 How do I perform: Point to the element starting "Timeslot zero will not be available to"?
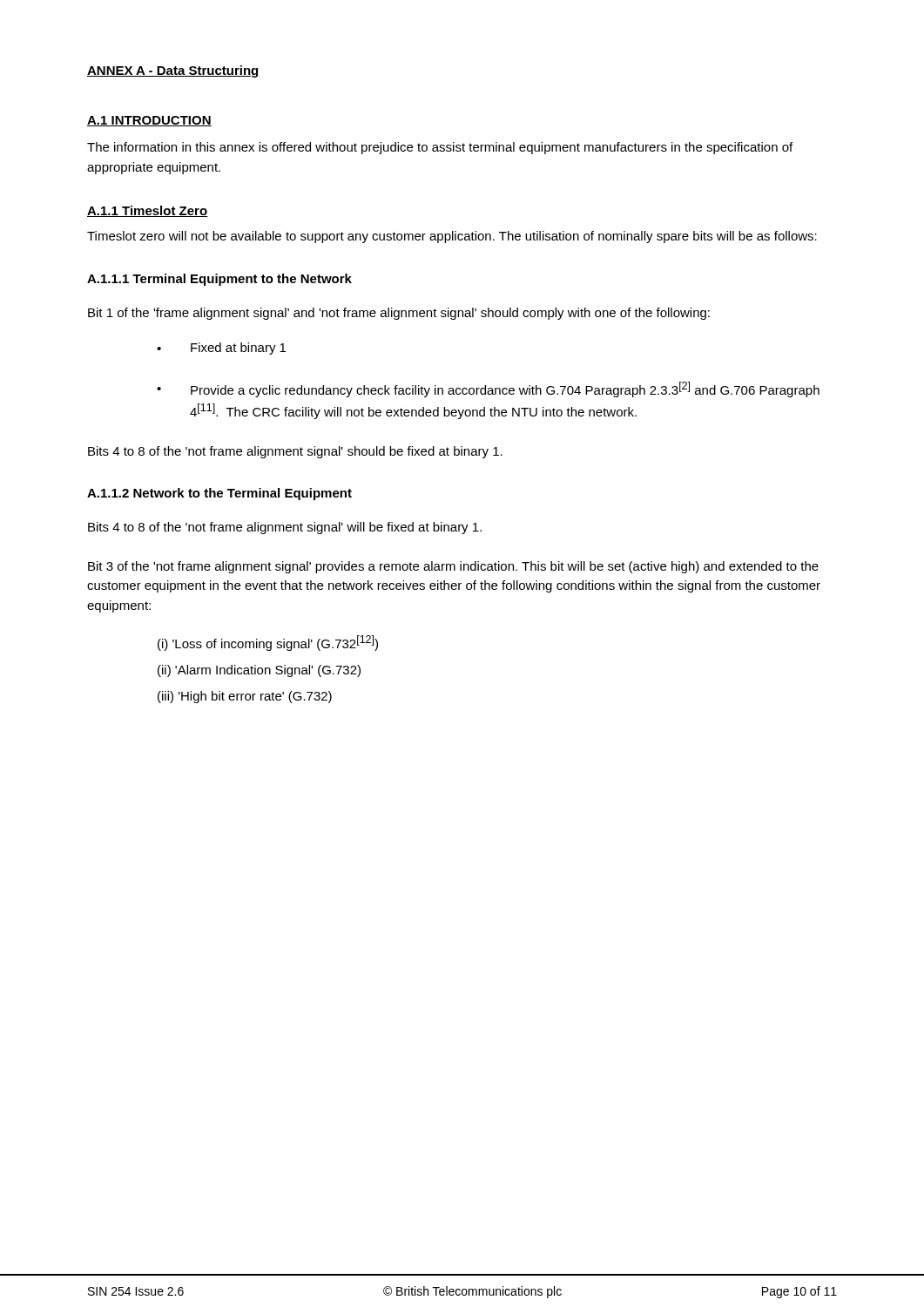[x=452, y=236]
